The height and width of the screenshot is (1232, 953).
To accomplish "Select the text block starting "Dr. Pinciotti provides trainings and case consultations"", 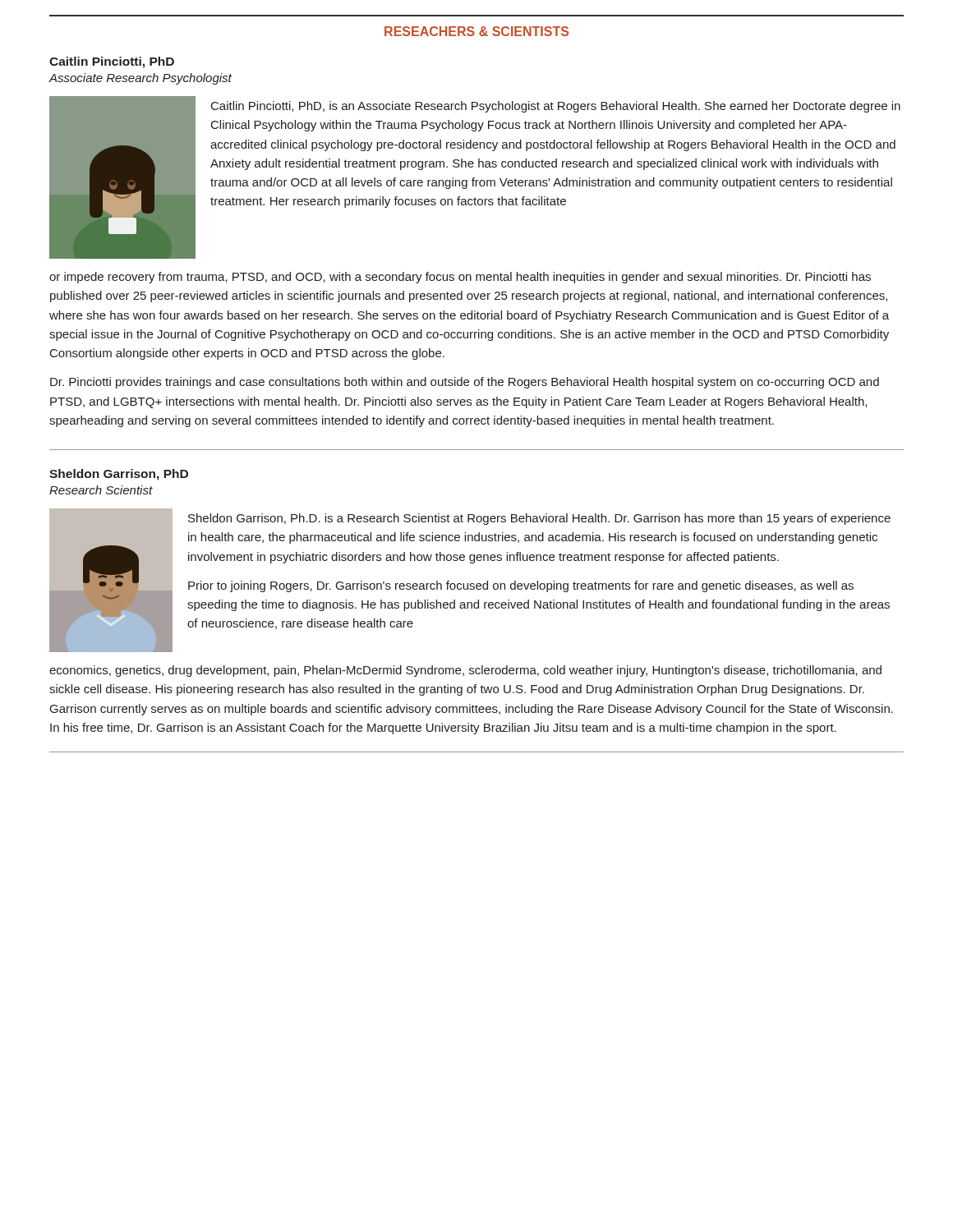I will [x=464, y=401].
